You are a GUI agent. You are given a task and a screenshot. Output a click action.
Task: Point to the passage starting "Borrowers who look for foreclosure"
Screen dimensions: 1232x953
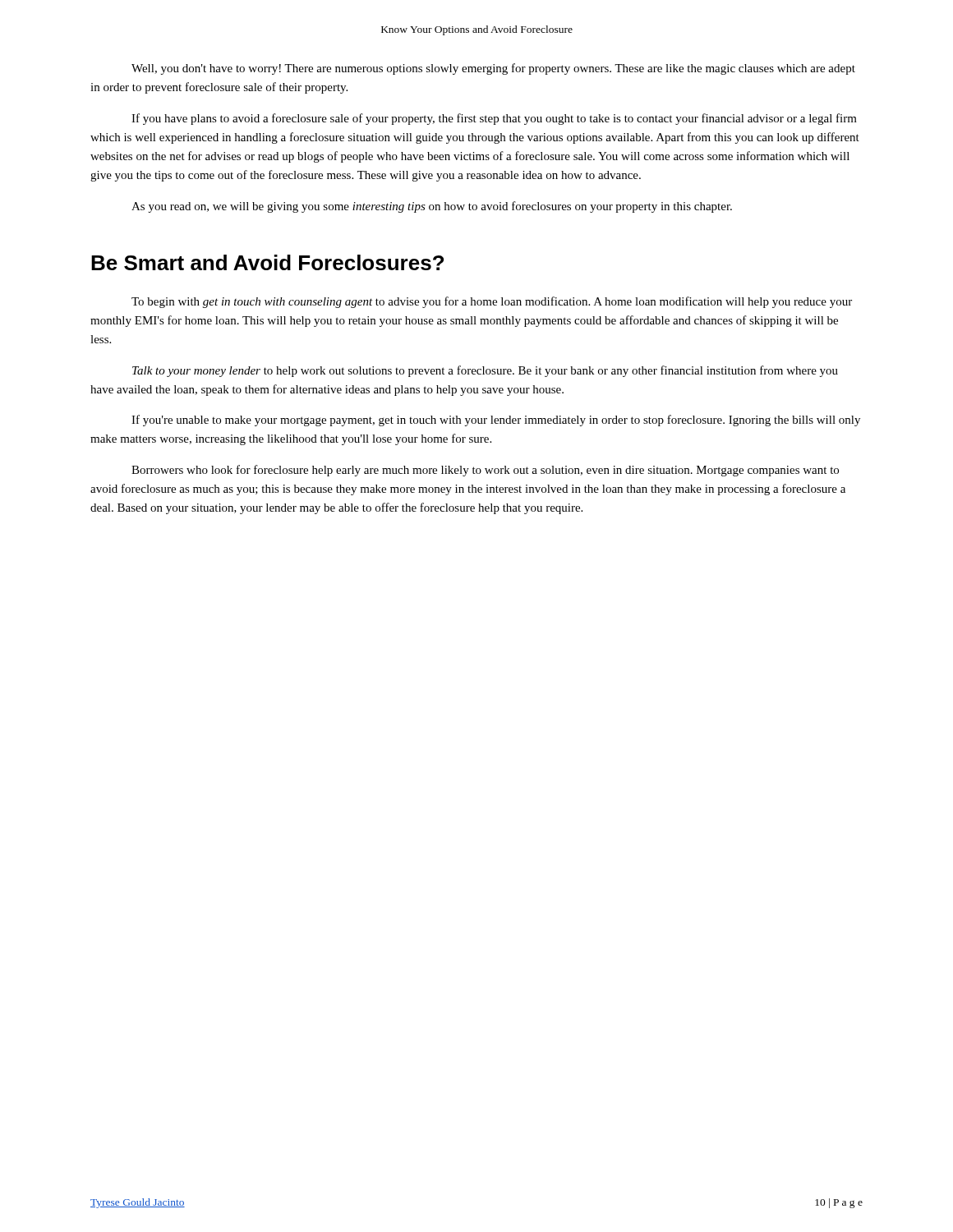point(476,489)
